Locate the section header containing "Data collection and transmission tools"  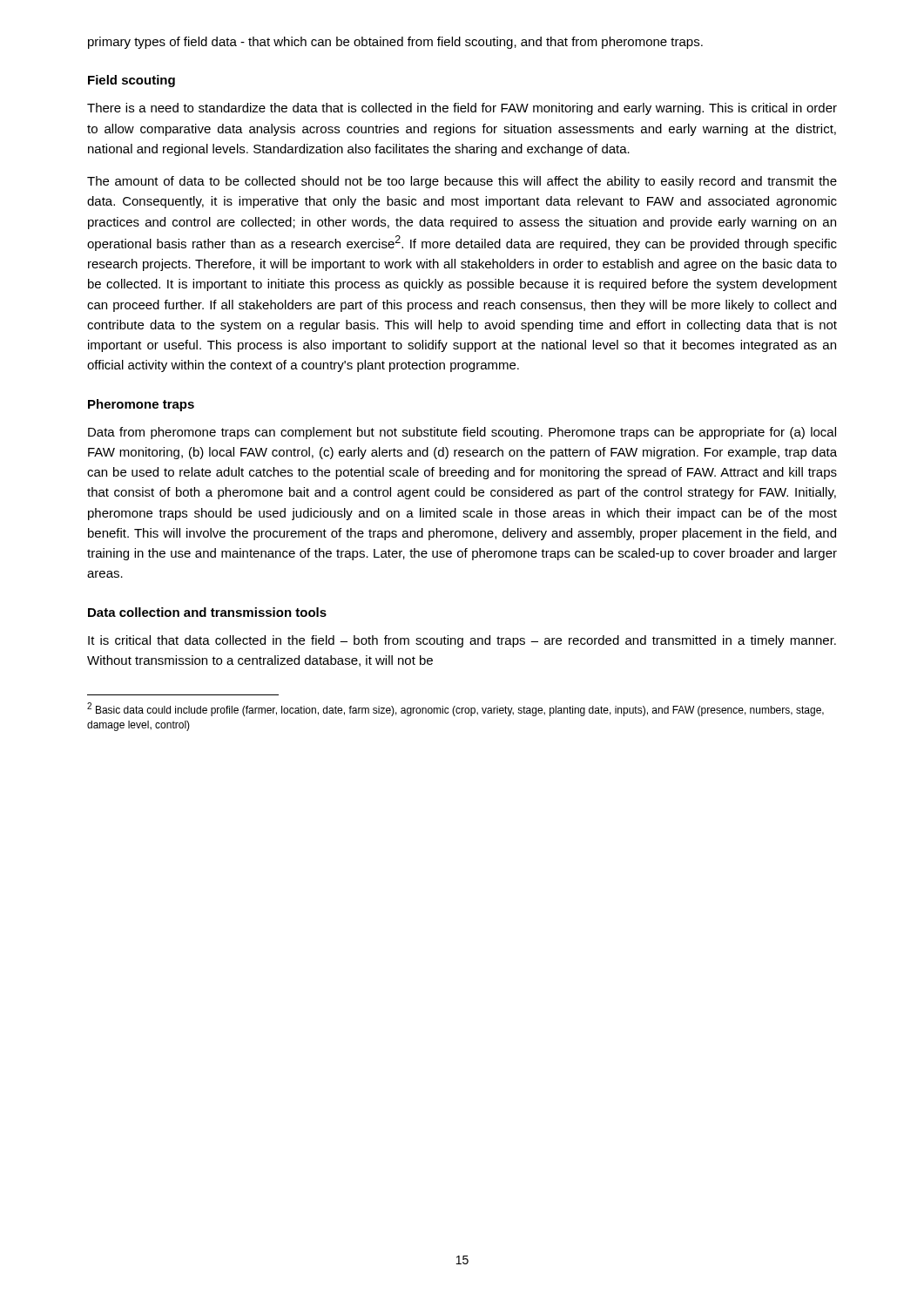[x=207, y=612]
